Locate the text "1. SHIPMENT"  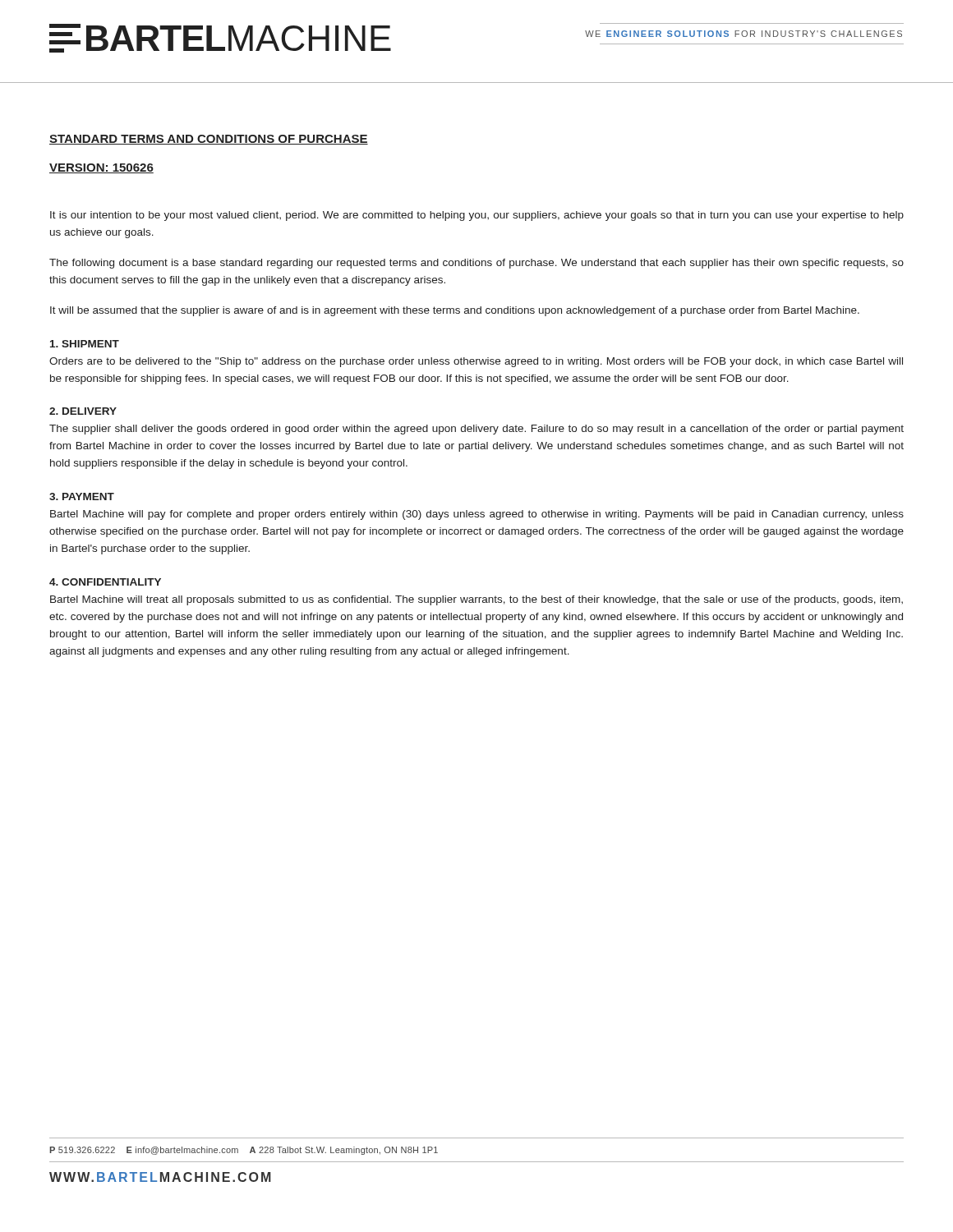click(84, 343)
